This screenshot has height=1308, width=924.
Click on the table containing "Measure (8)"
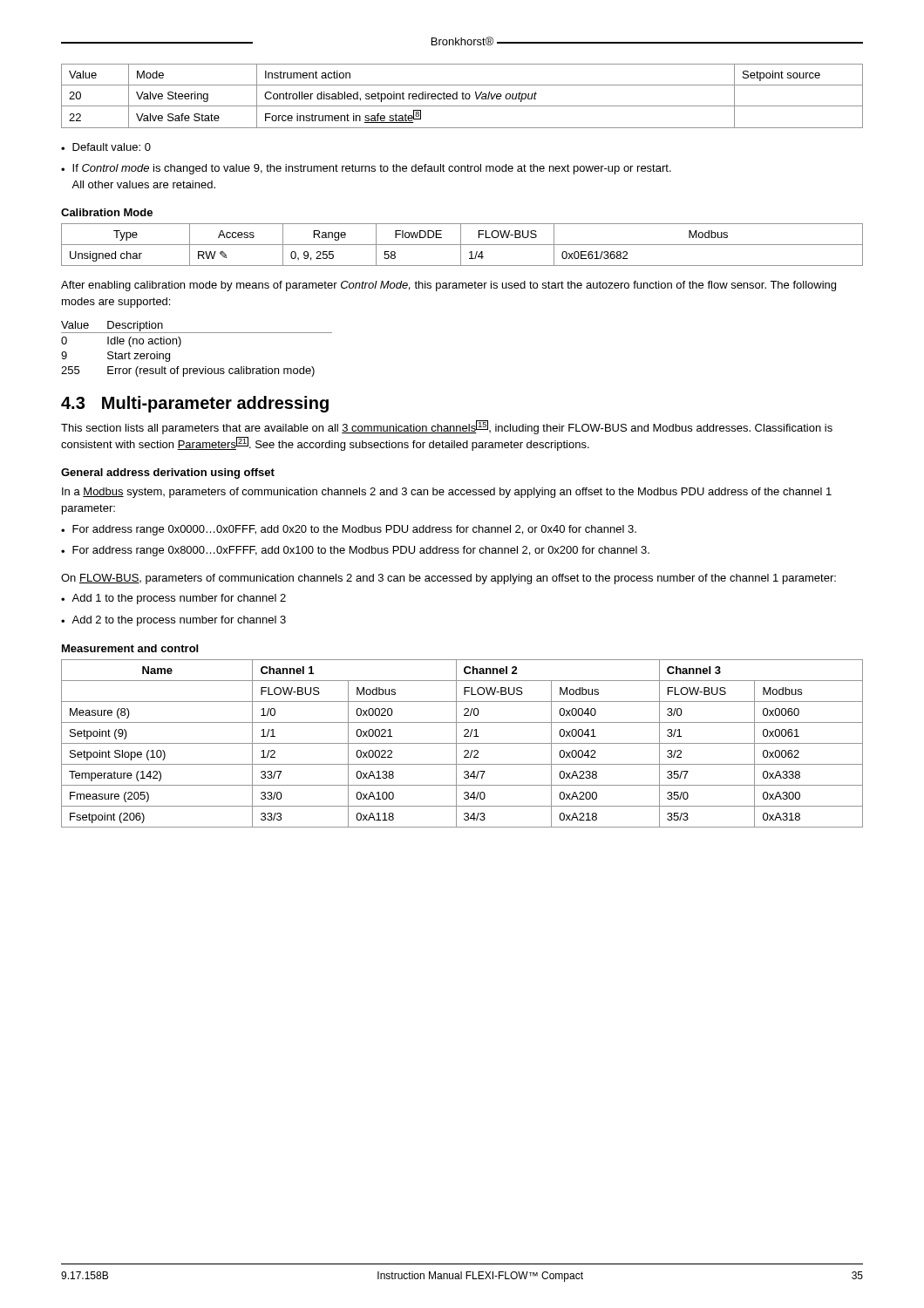pyautogui.click(x=462, y=744)
